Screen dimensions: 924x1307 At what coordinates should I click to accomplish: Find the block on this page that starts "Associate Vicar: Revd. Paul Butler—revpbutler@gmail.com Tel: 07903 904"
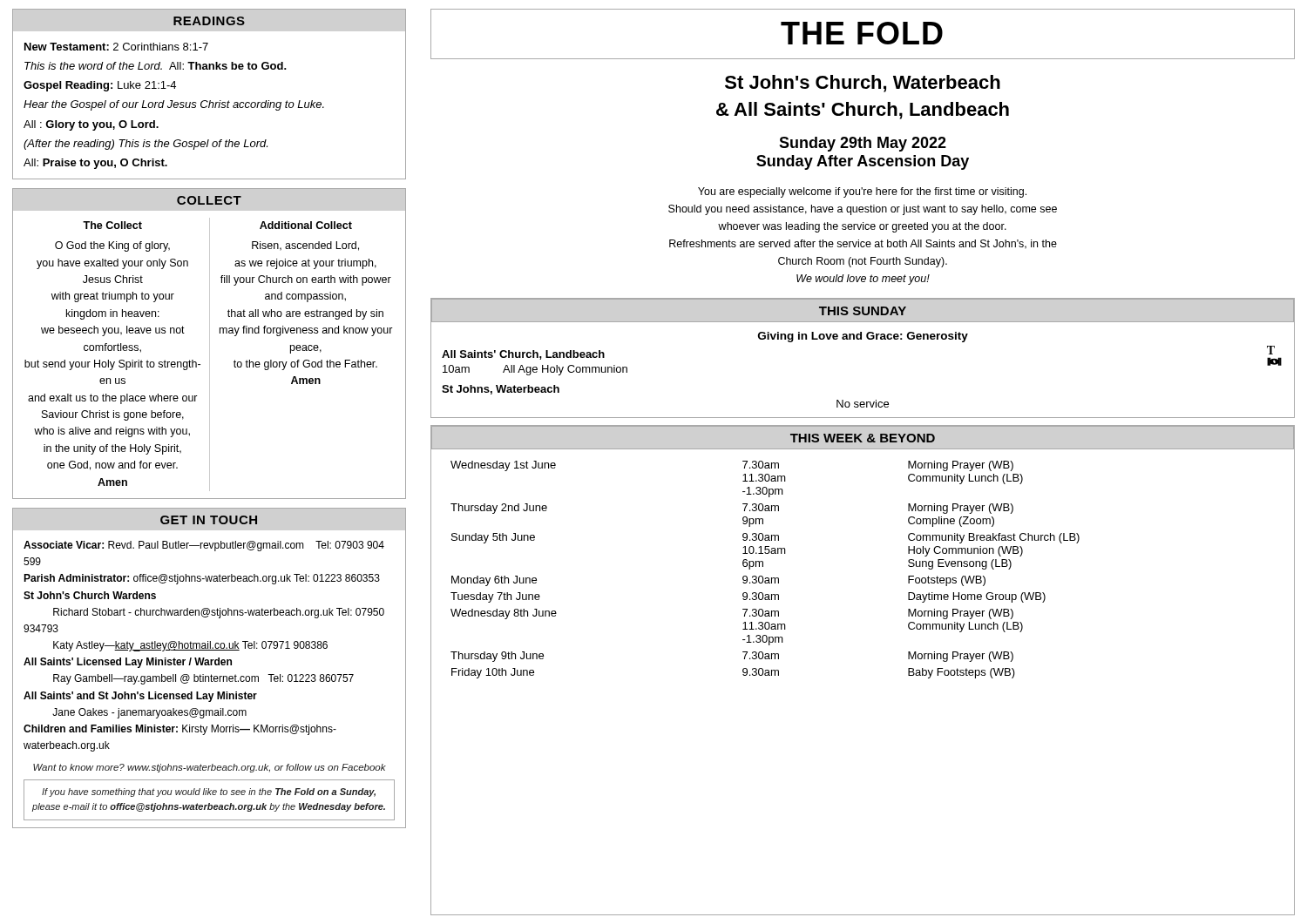[x=204, y=645]
